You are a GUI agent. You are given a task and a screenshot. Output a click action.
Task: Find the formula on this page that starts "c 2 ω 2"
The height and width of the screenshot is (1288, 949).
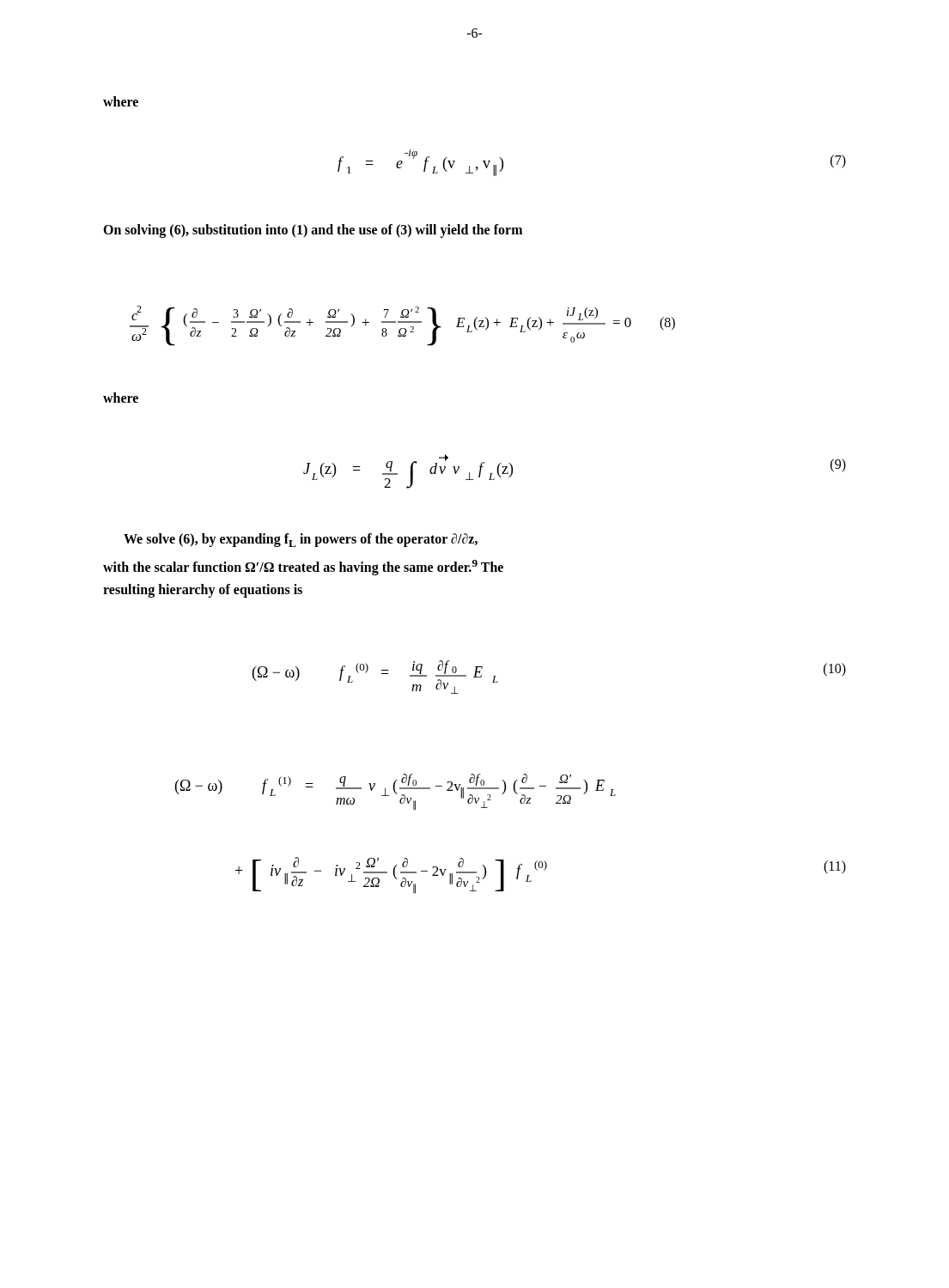point(474,326)
